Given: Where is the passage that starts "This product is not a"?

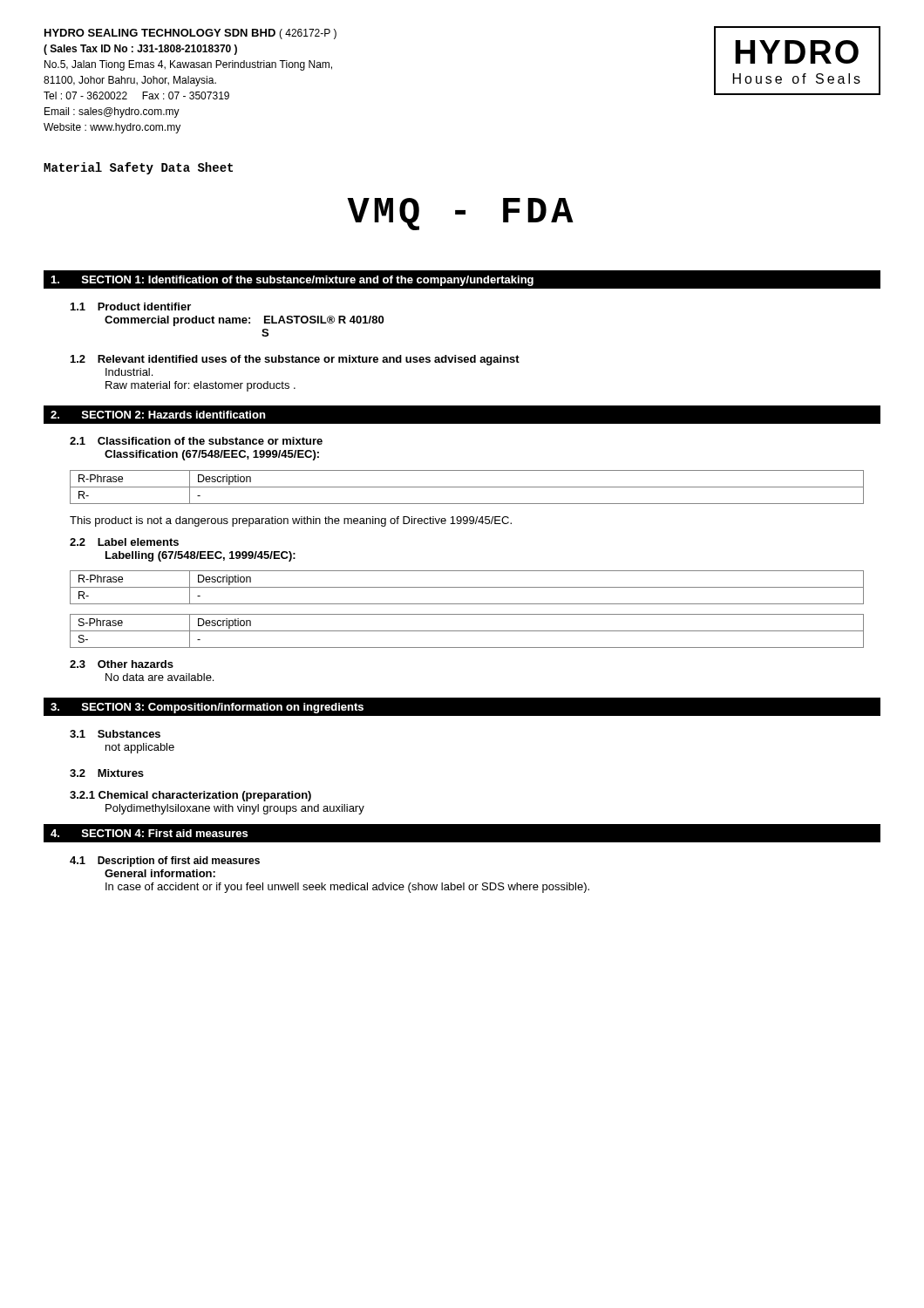Looking at the screenshot, I should [462, 520].
